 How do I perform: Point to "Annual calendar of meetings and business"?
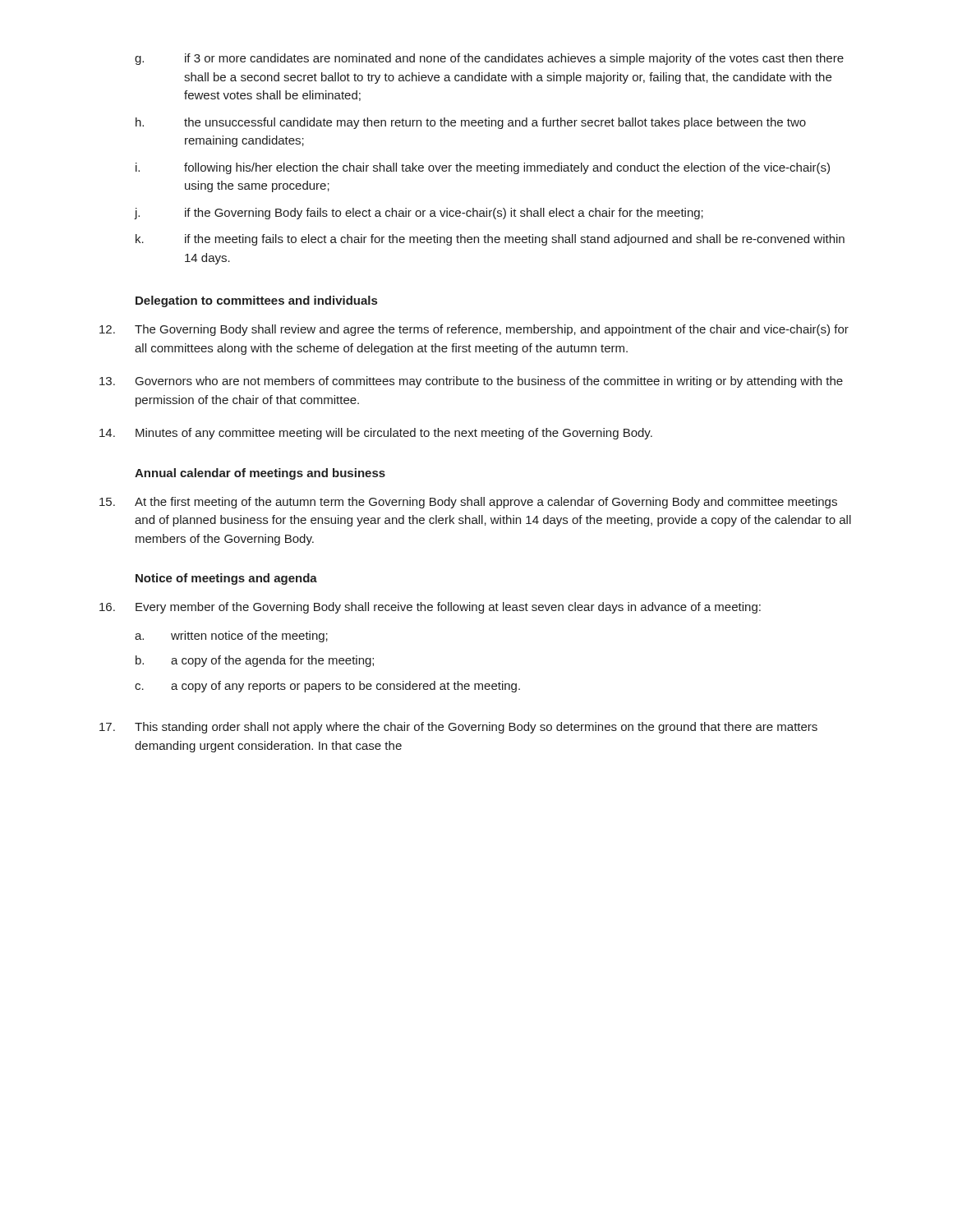click(x=260, y=472)
